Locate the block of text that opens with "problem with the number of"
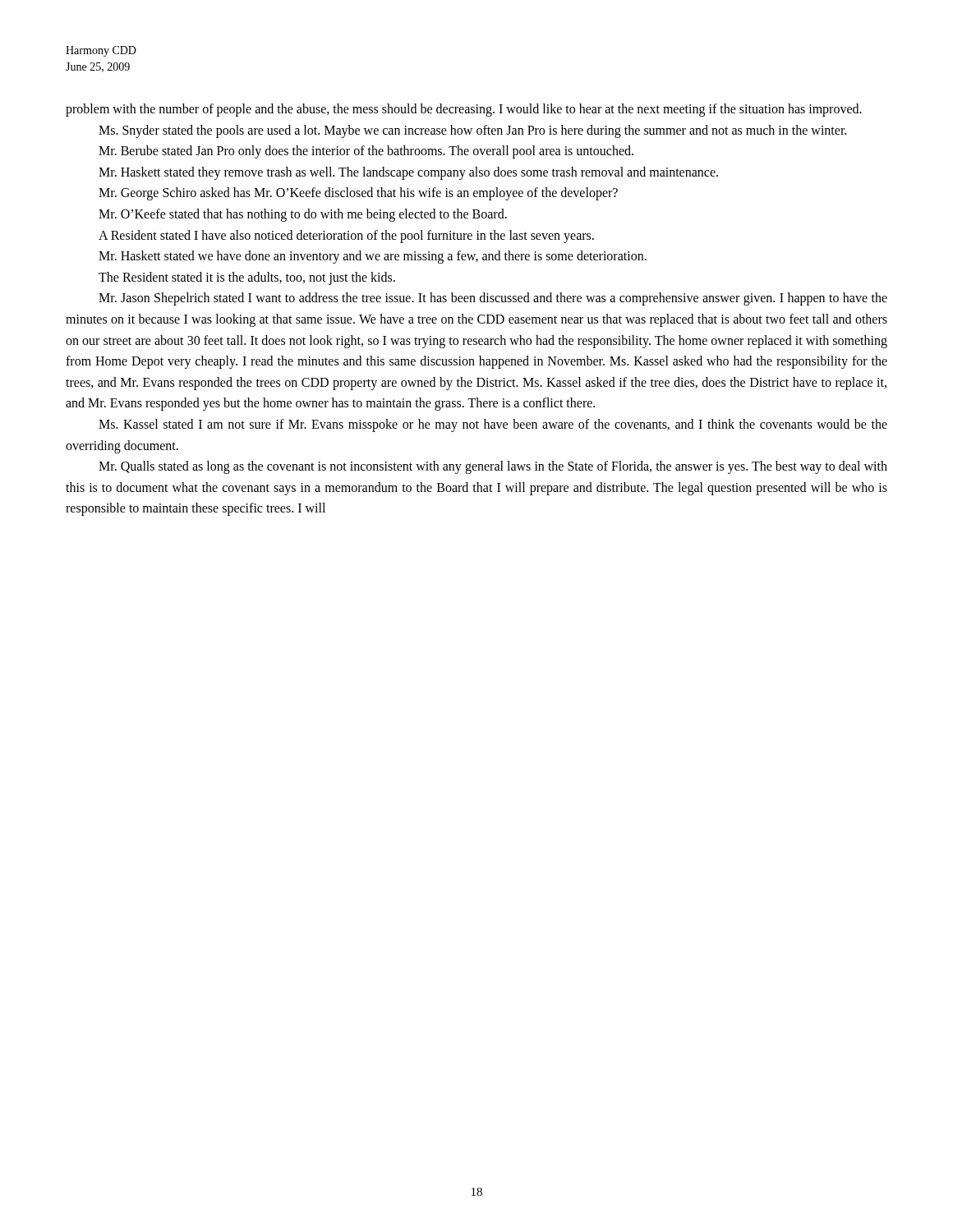 click(x=476, y=109)
